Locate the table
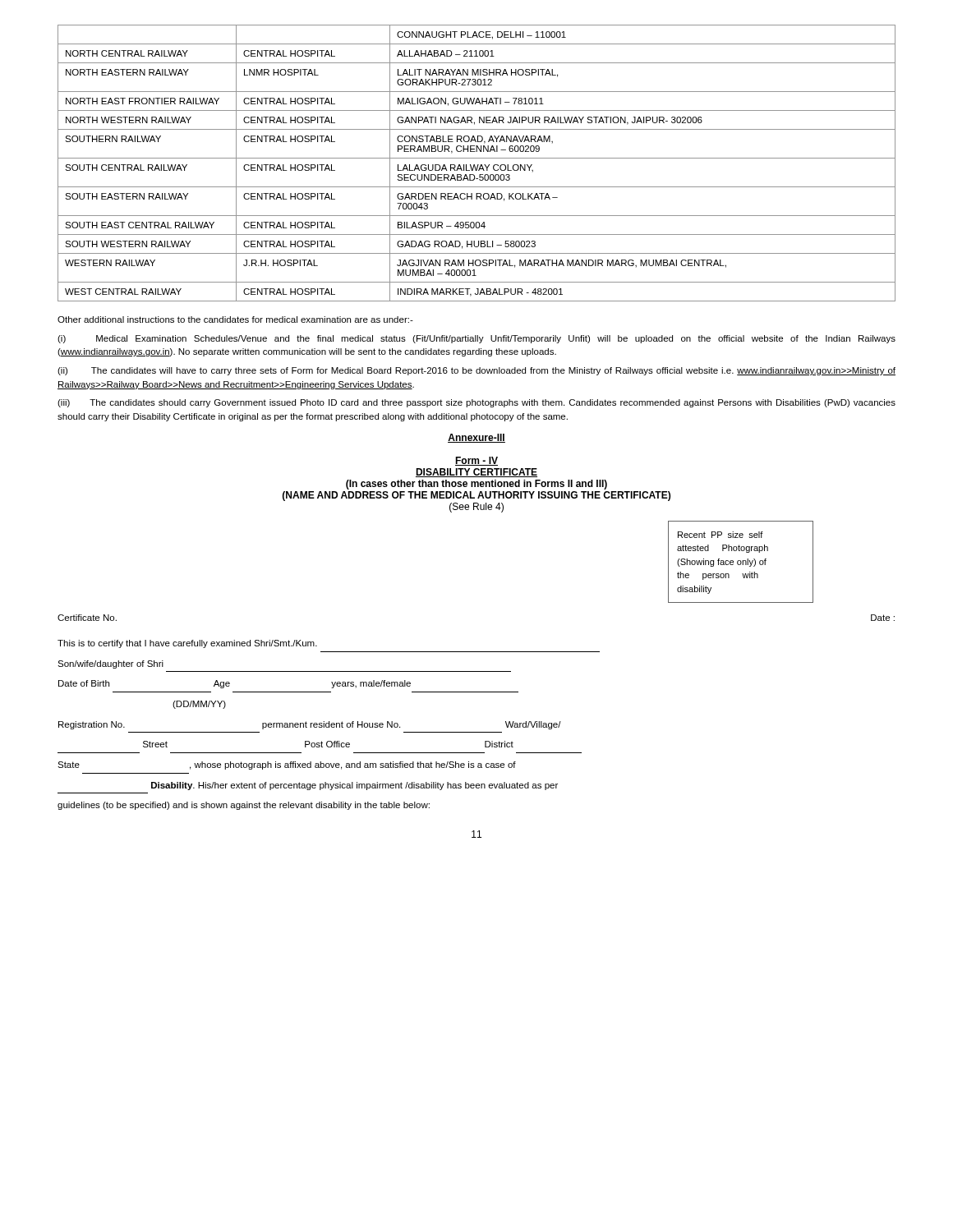This screenshot has width=953, height=1232. pyautogui.click(x=476, y=163)
